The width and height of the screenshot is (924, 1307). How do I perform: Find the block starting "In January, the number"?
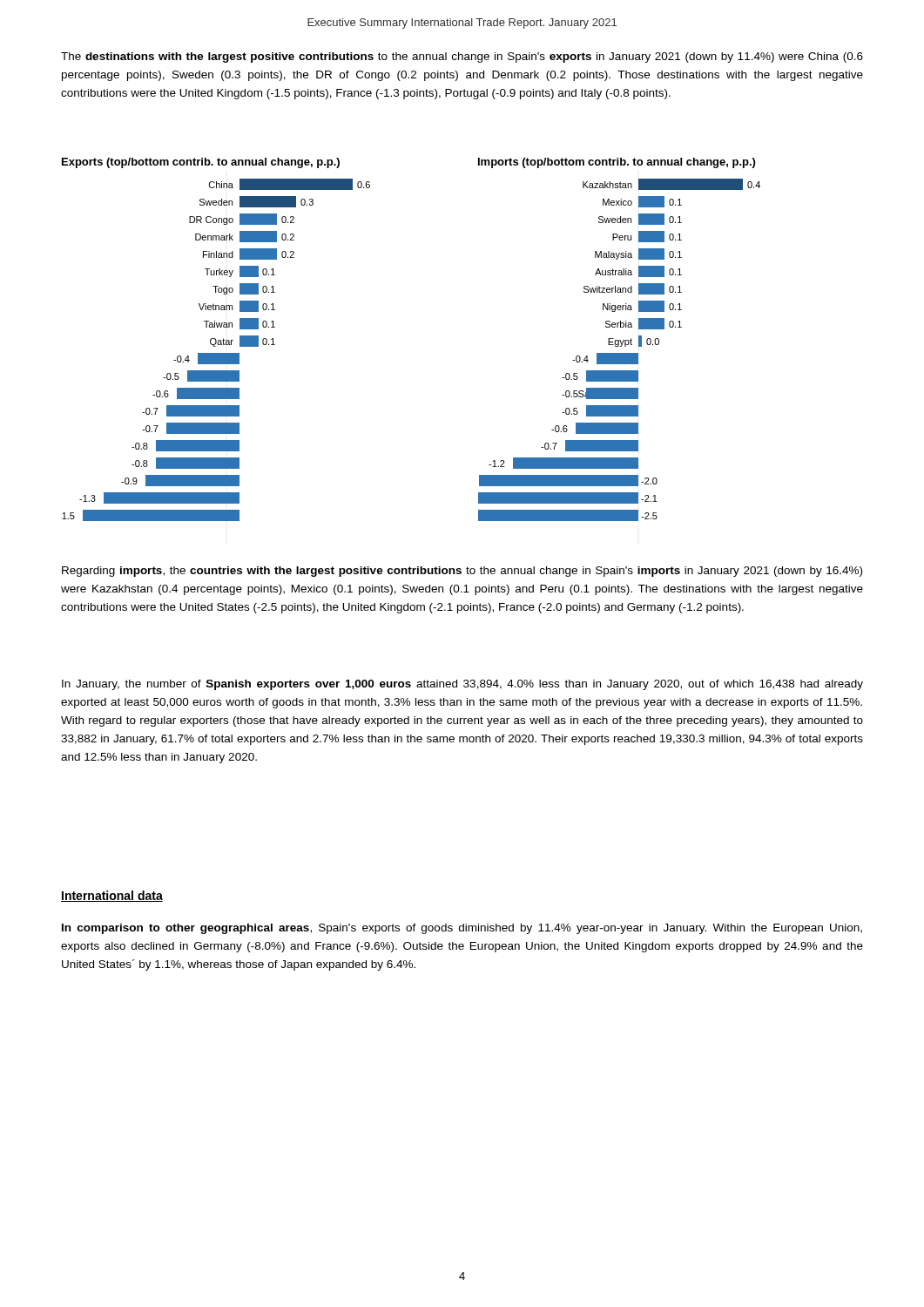click(x=462, y=720)
